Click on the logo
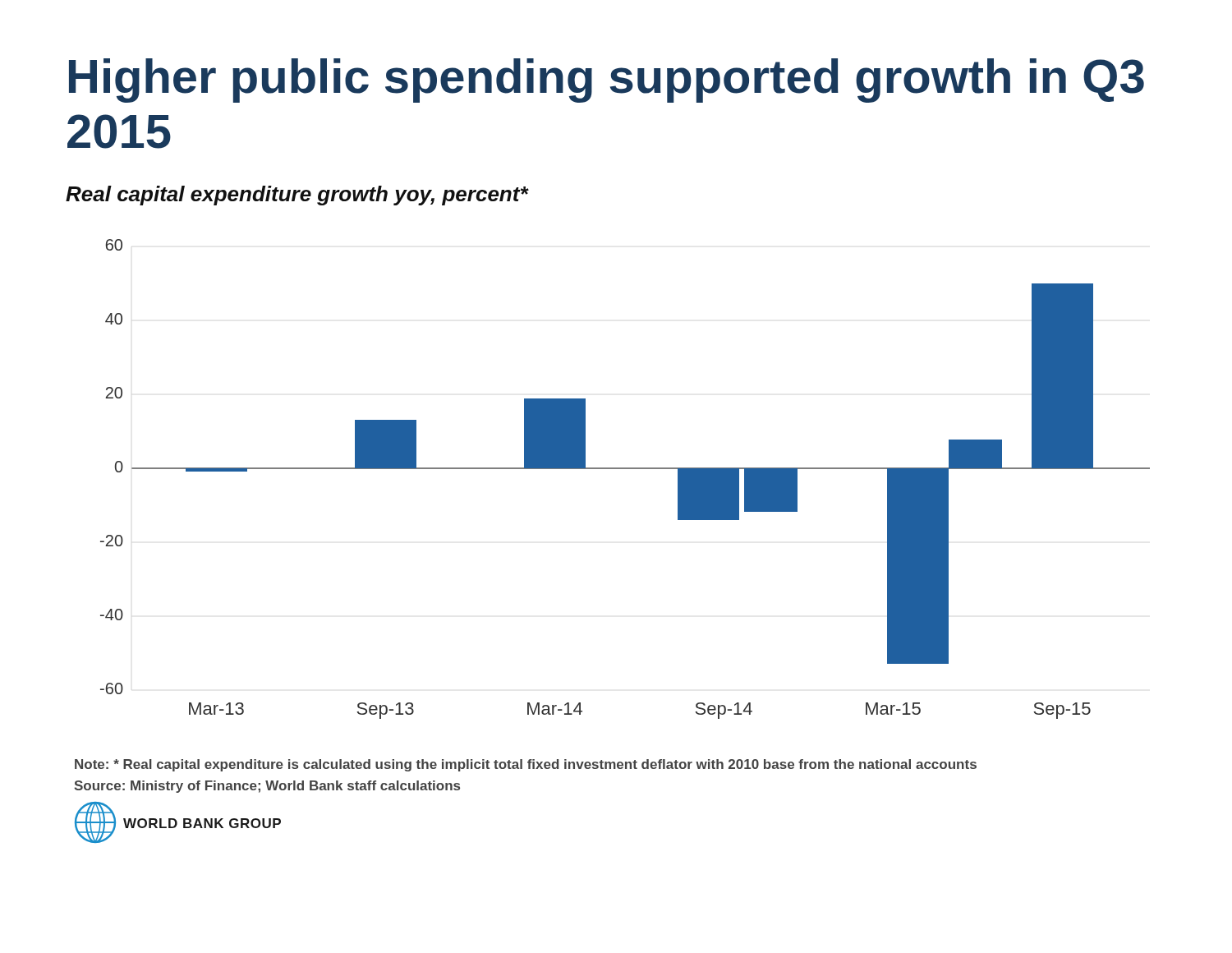1232x953 pixels. [x=95, y=824]
